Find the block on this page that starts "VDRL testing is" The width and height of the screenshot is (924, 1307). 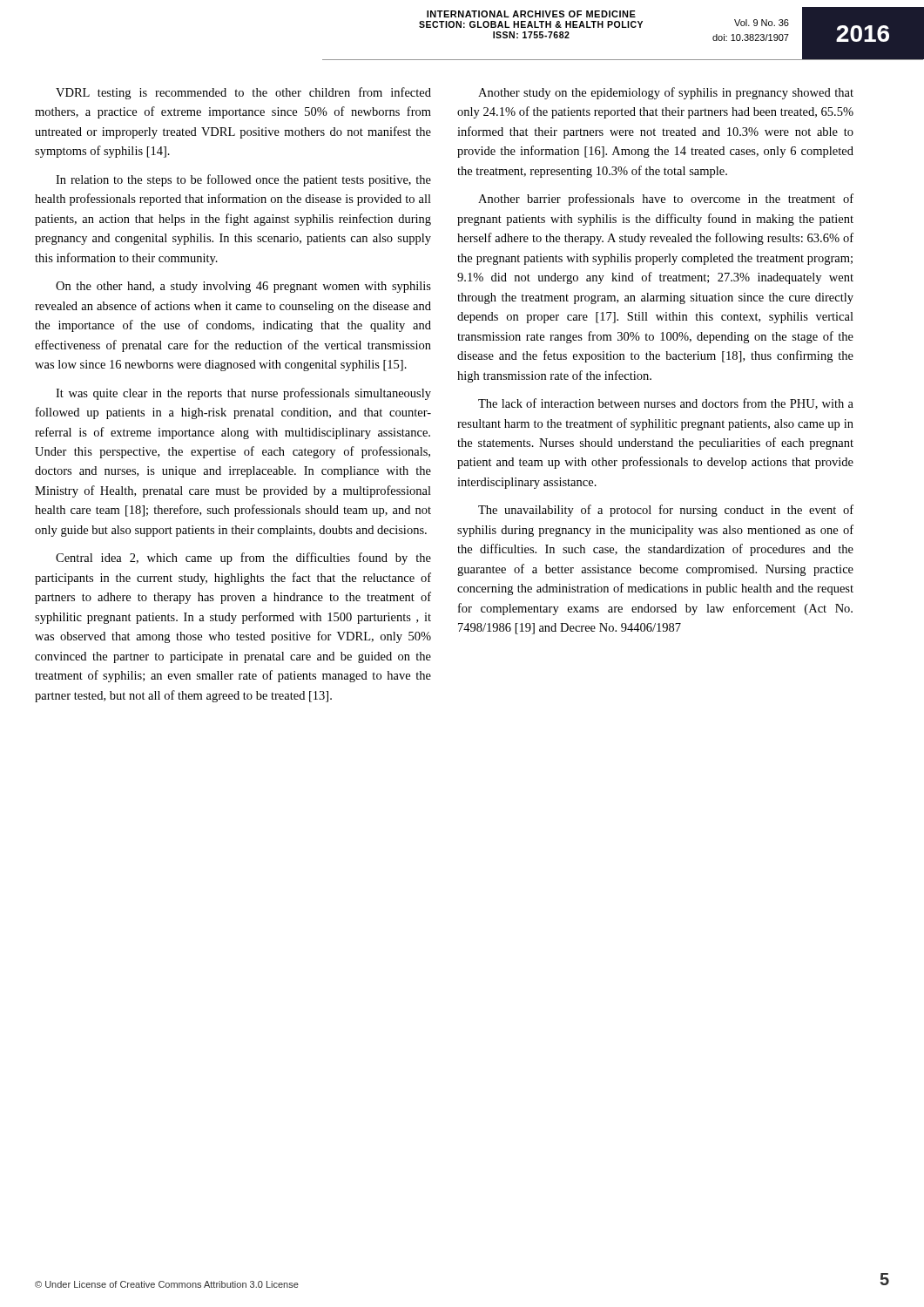[233, 394]
